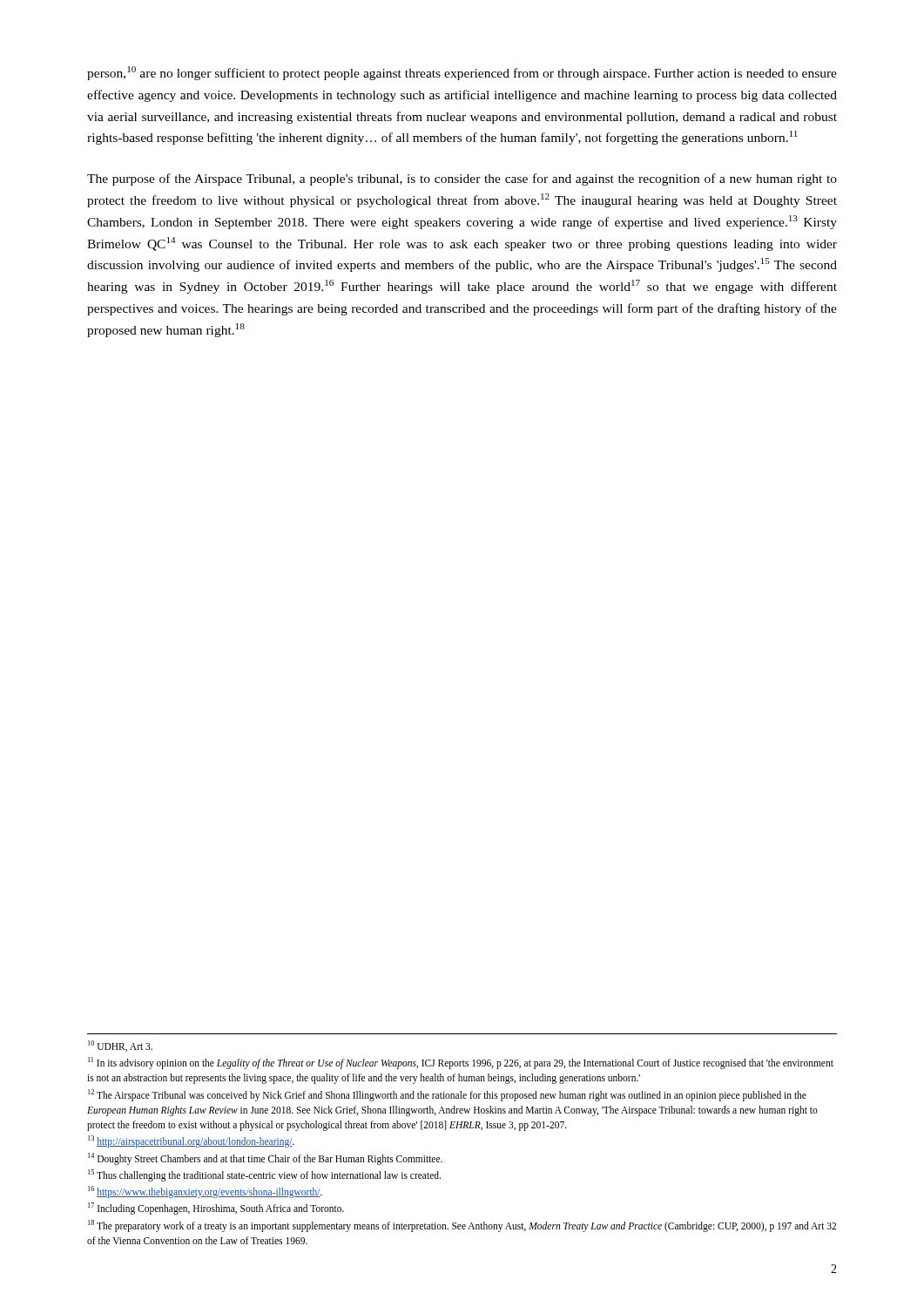Select the footnote containing "15 Thus challenging the traditional state-centric view of"
Viewport: 924px width, 1307px height.
(x=264, y=1174)
